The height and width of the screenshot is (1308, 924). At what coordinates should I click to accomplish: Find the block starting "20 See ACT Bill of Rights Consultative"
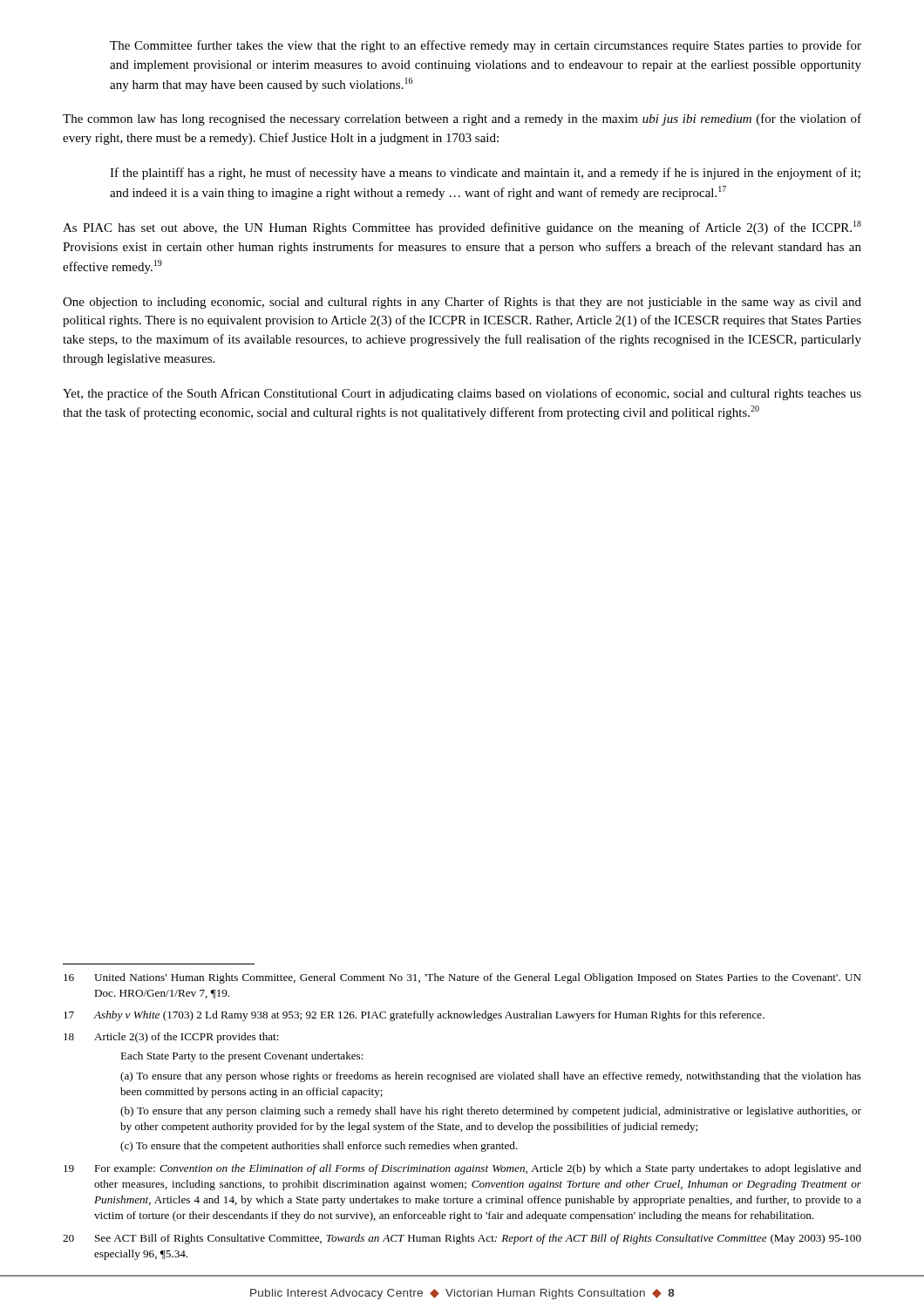462,1246
